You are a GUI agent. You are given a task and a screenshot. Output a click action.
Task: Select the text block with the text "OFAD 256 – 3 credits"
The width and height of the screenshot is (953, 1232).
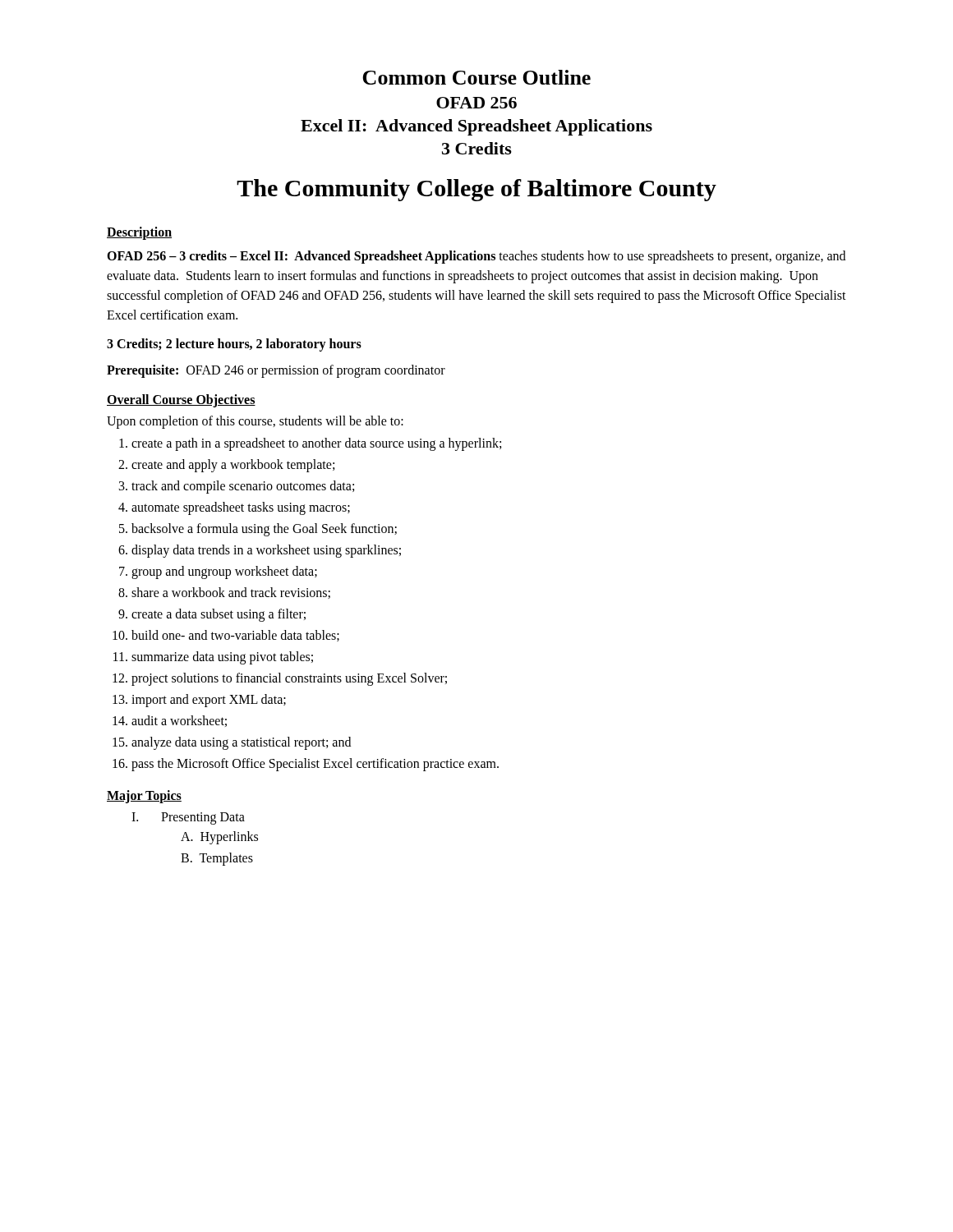click(x=476, y=285)
